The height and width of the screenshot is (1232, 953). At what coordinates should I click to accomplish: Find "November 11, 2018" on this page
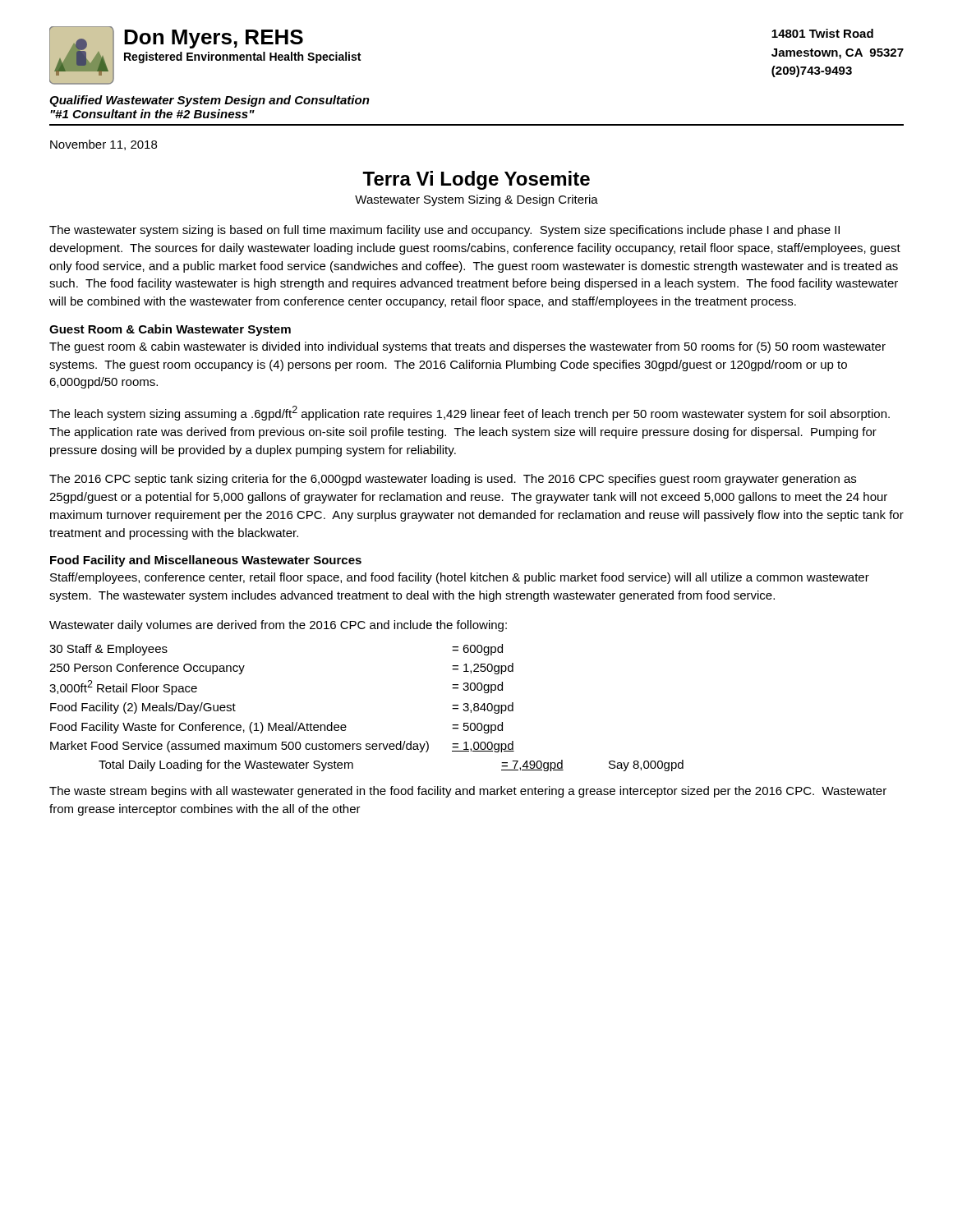pyautogui.click(x=103, y=144)
